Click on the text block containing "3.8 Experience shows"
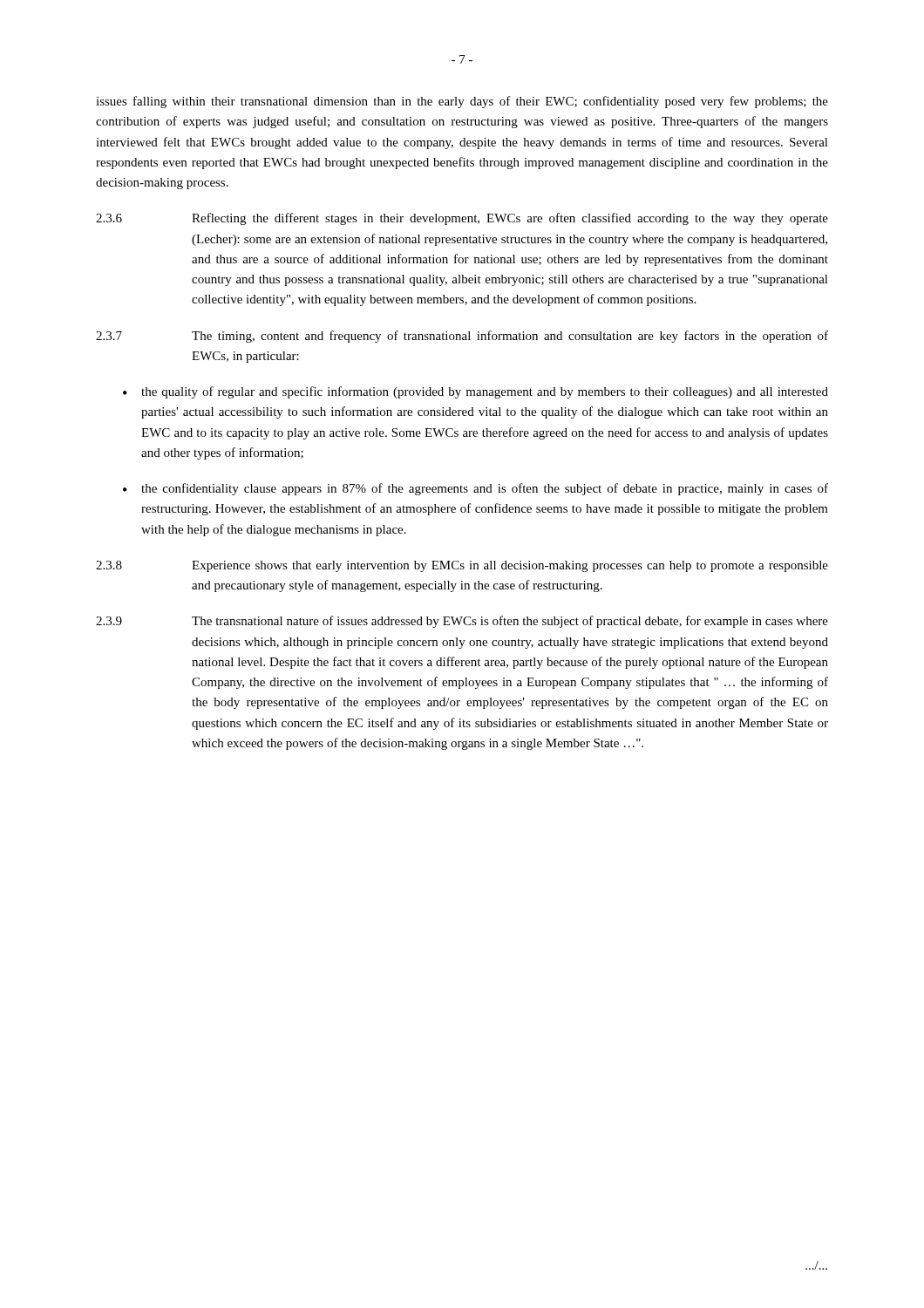924x1308 pixels. (x=462, y=576)
